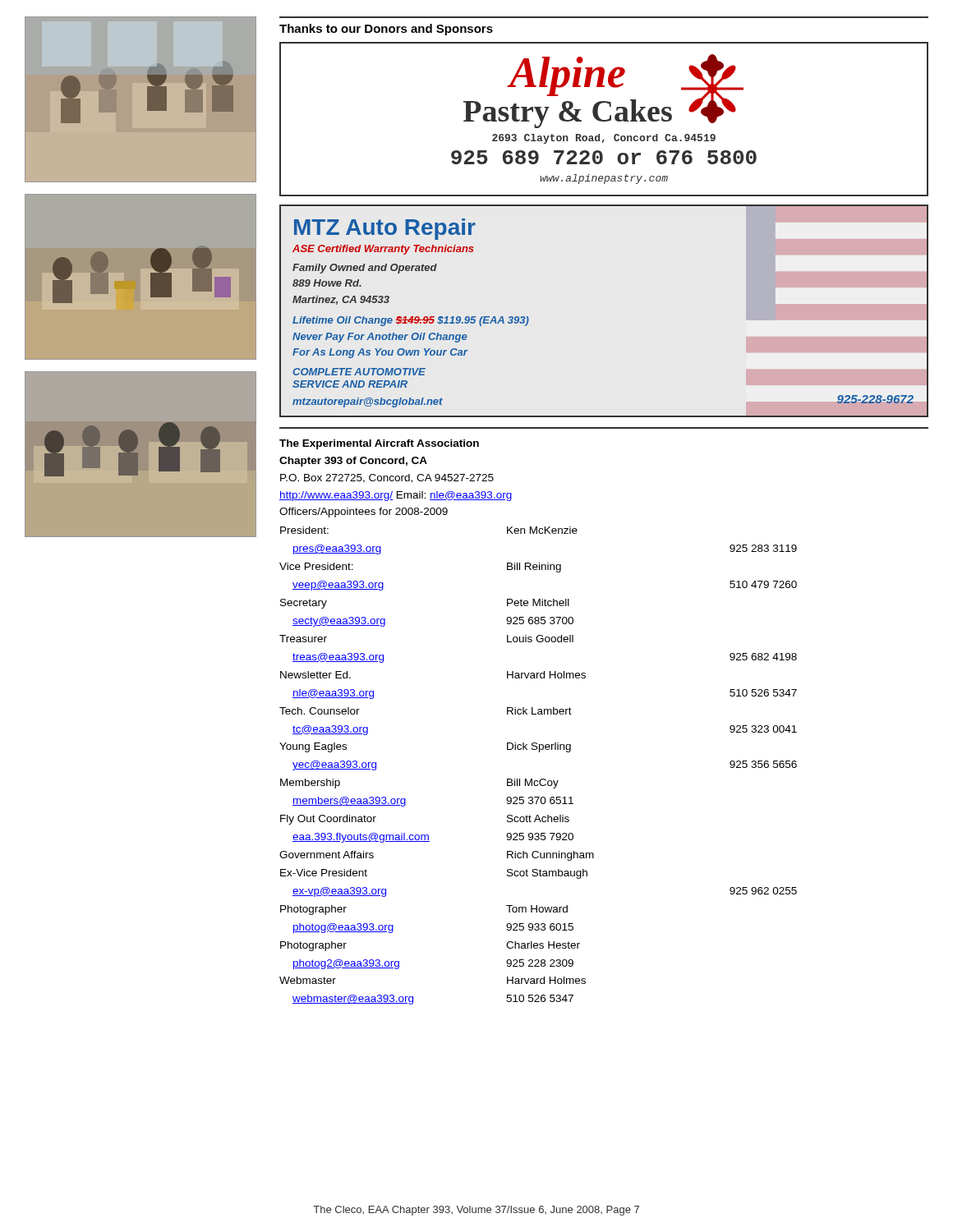Image resolution: width=953 pixels, height=1232 pixels.
Task: Select the passage starting "Thanks to our"
Action: click(386, 28)
